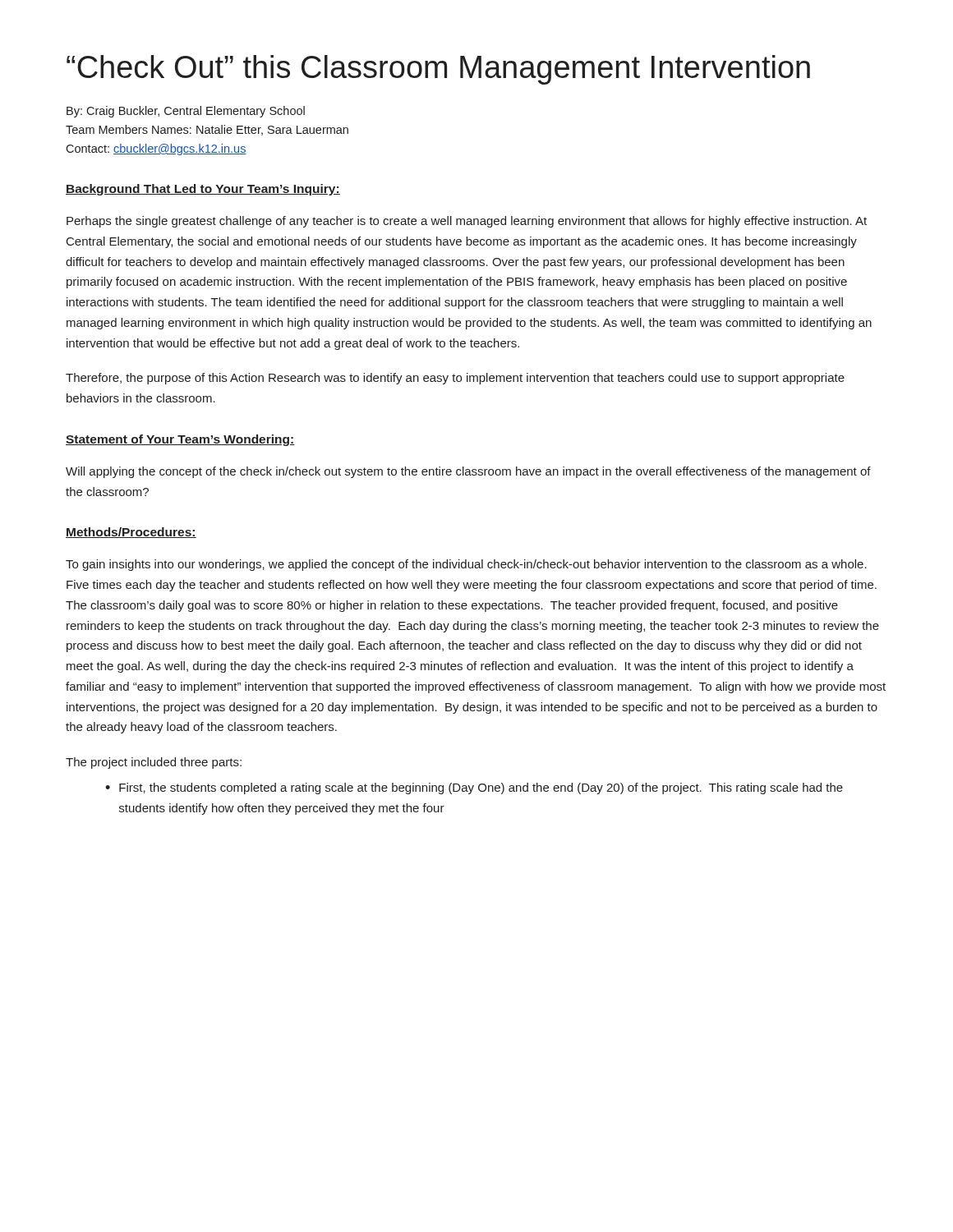953x1232 pixels.
Task: Click the passage that begins "Therefore, the purpose"
Action: [455, 388]
